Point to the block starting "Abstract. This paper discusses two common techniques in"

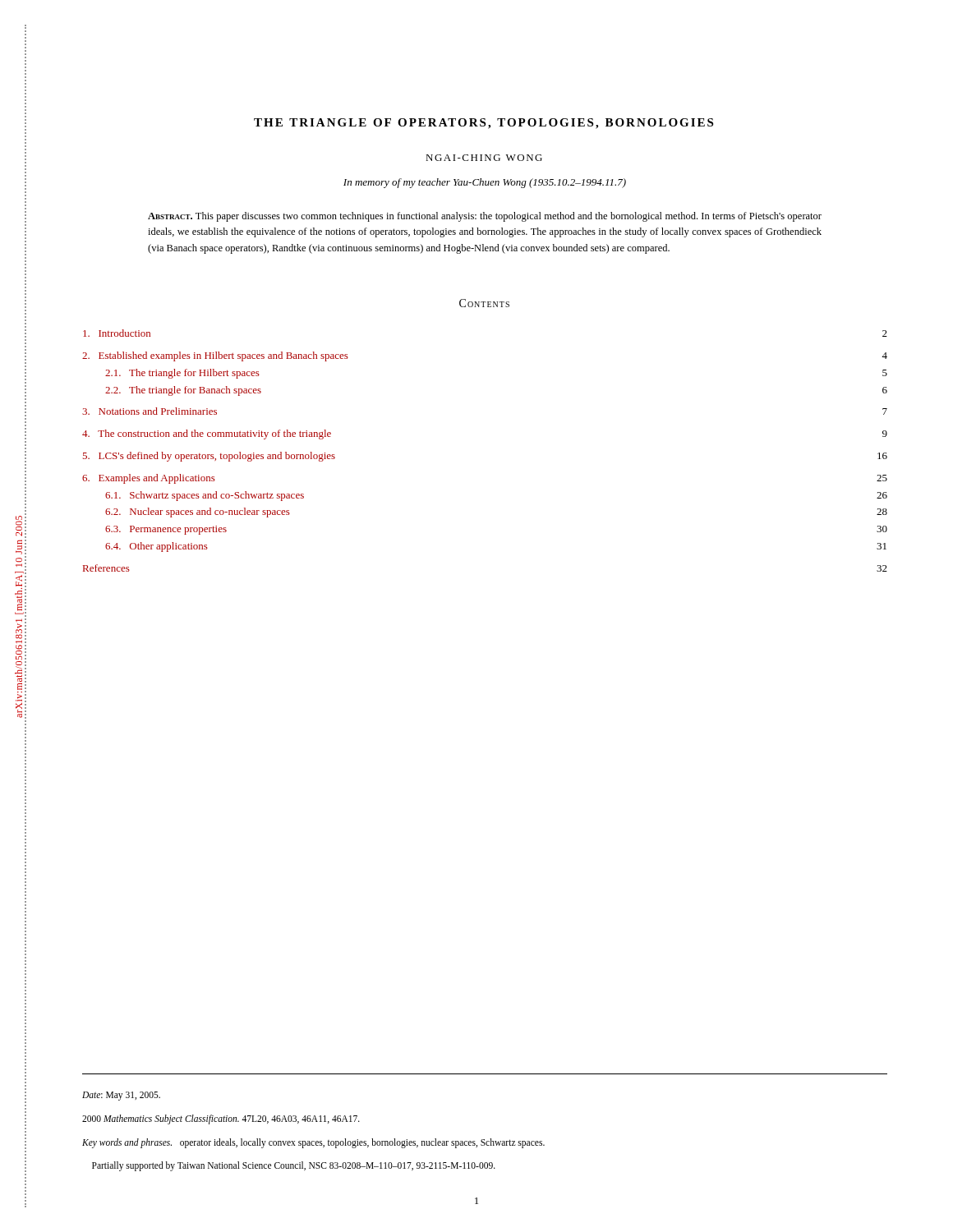click(485, 232)
